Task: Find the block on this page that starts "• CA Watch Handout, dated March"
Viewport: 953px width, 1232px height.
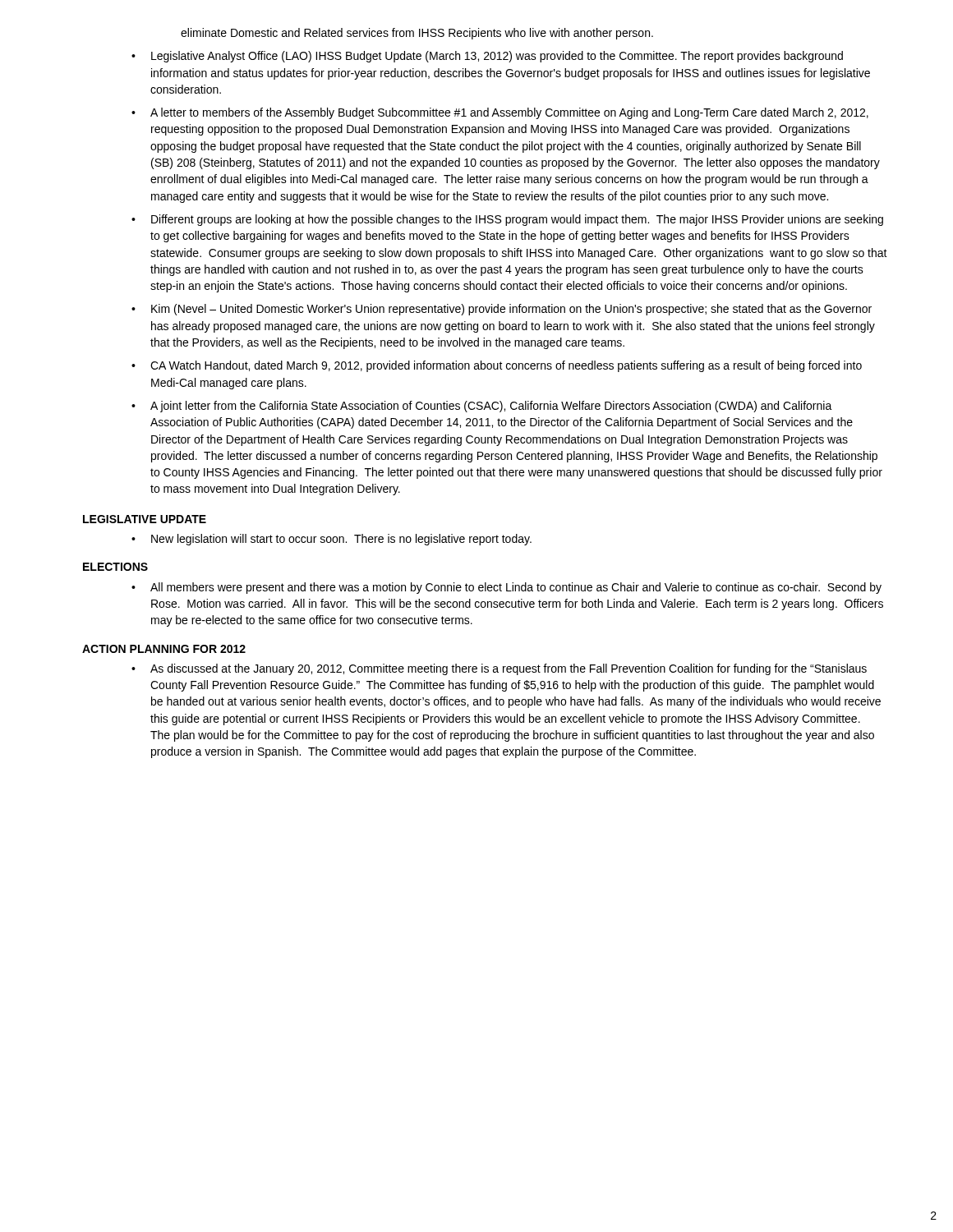Action: click(x=509, y=374)
